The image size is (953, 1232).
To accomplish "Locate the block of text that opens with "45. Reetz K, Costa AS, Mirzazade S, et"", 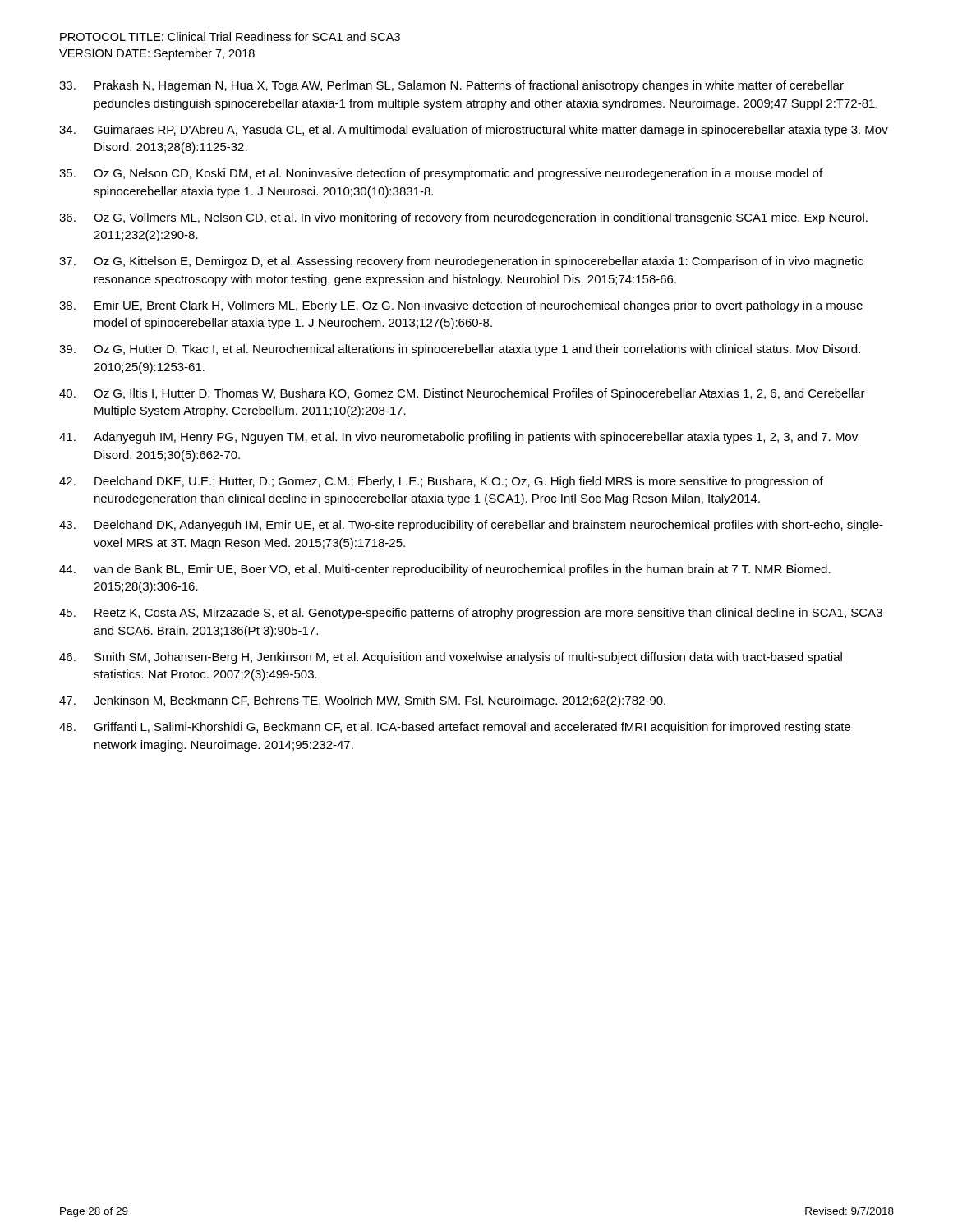I will point(476,622).
